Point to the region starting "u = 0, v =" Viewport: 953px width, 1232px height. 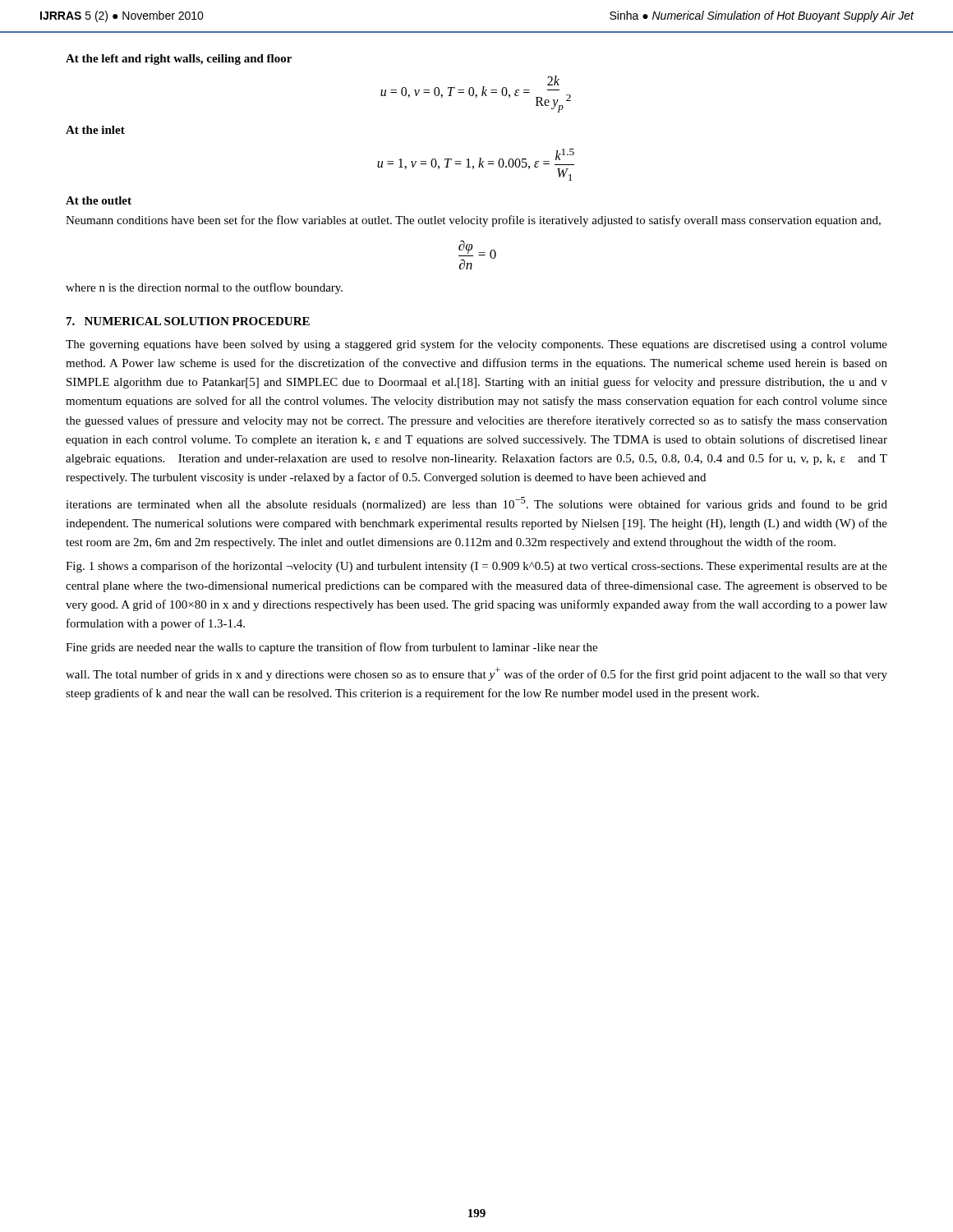click(x=476, y=93)
